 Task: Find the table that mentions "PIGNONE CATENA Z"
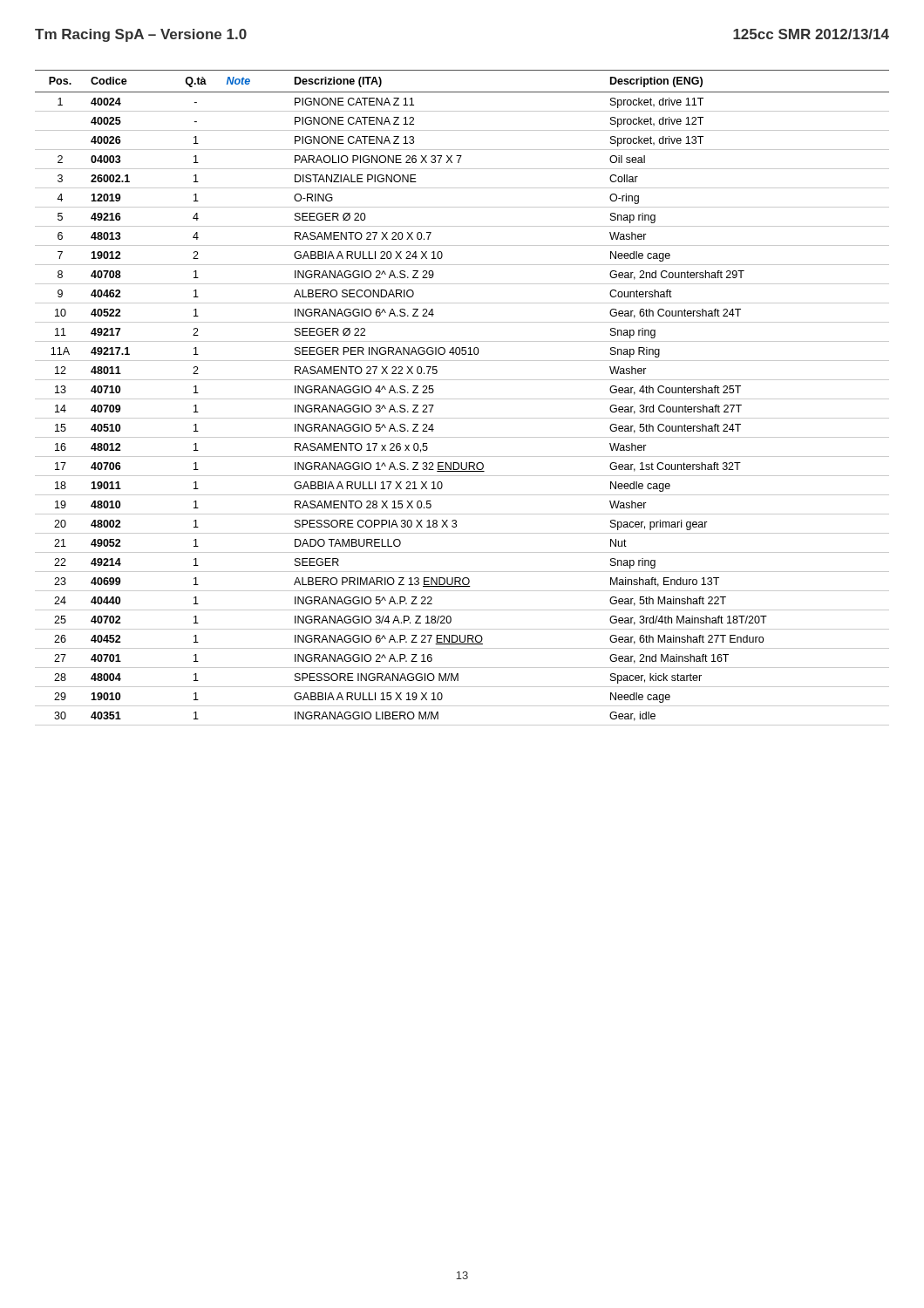[x=462, y=398]
